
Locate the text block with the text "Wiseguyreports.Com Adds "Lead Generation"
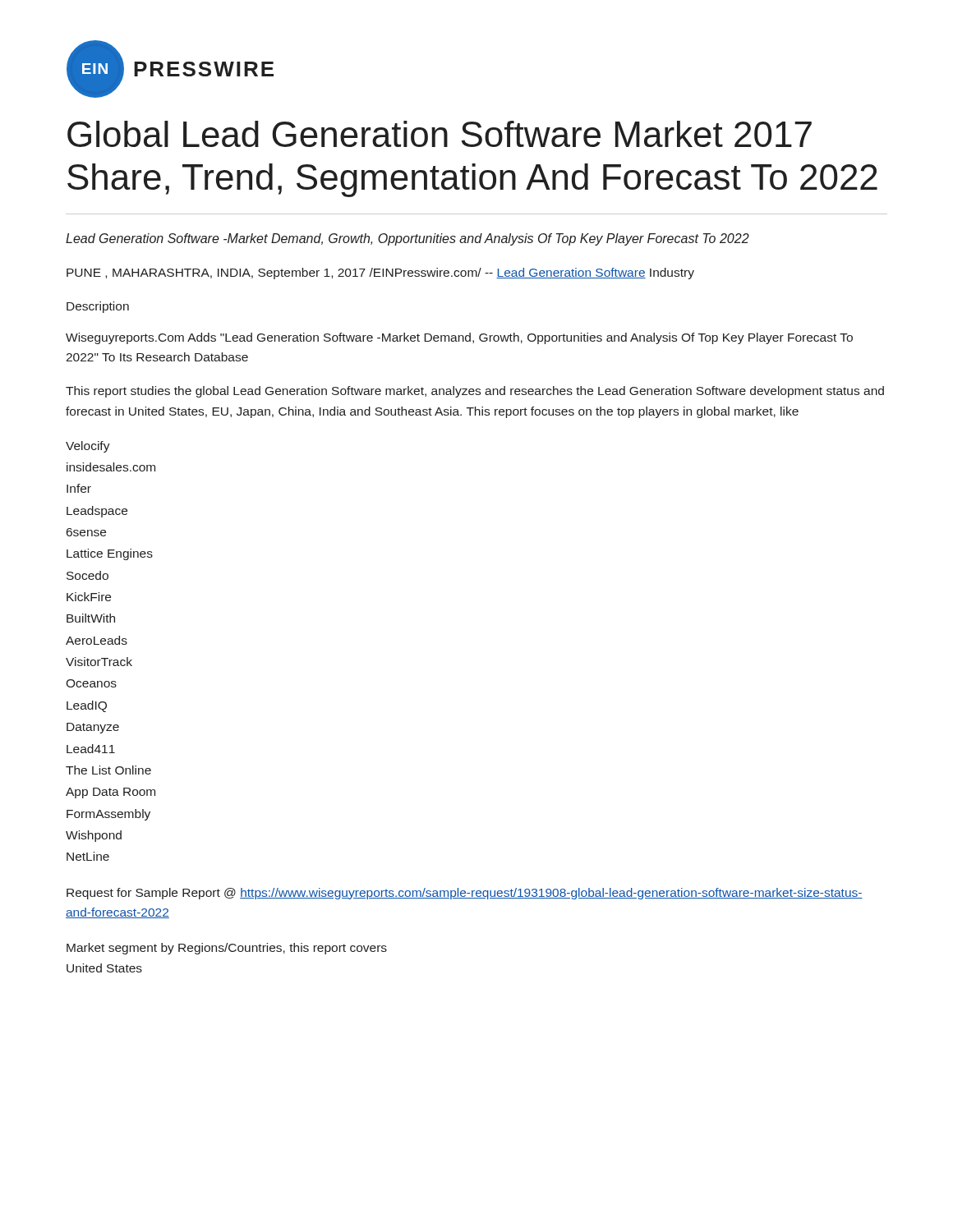(x=460, y=347)
